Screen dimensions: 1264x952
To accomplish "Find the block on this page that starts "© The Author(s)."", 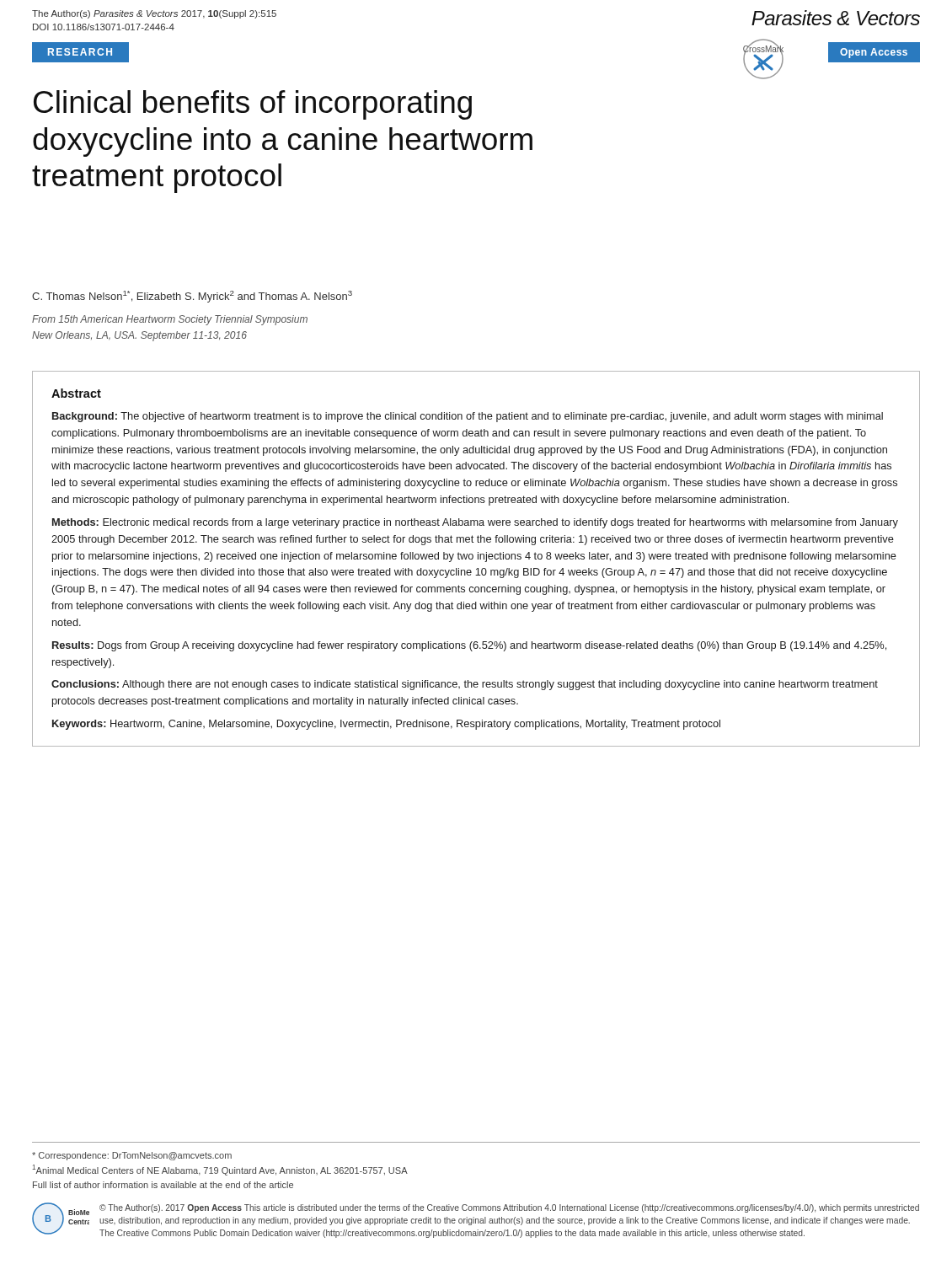I will point(509,1221).
